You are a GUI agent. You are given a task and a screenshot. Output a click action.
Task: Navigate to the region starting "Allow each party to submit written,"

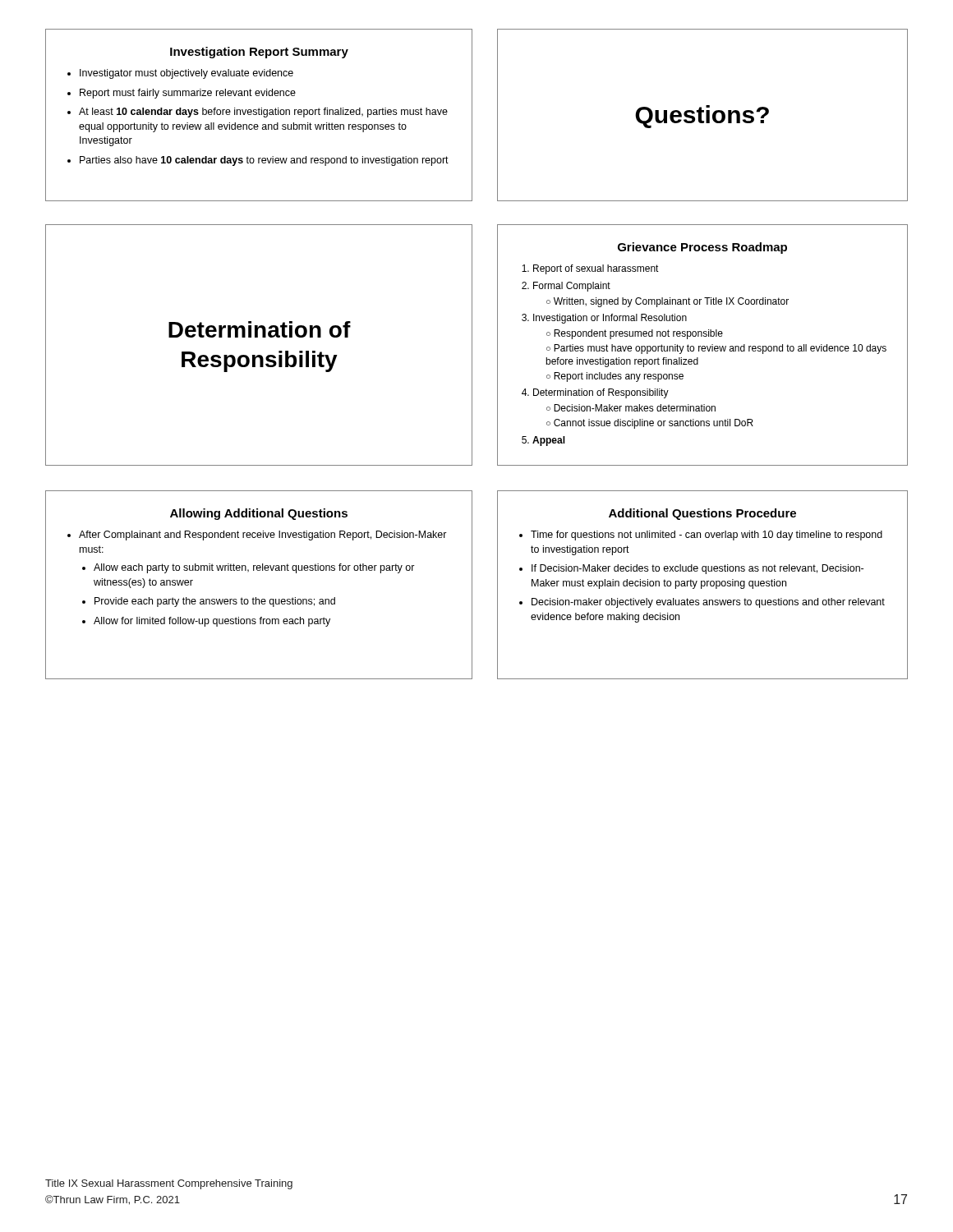point(254,575)
